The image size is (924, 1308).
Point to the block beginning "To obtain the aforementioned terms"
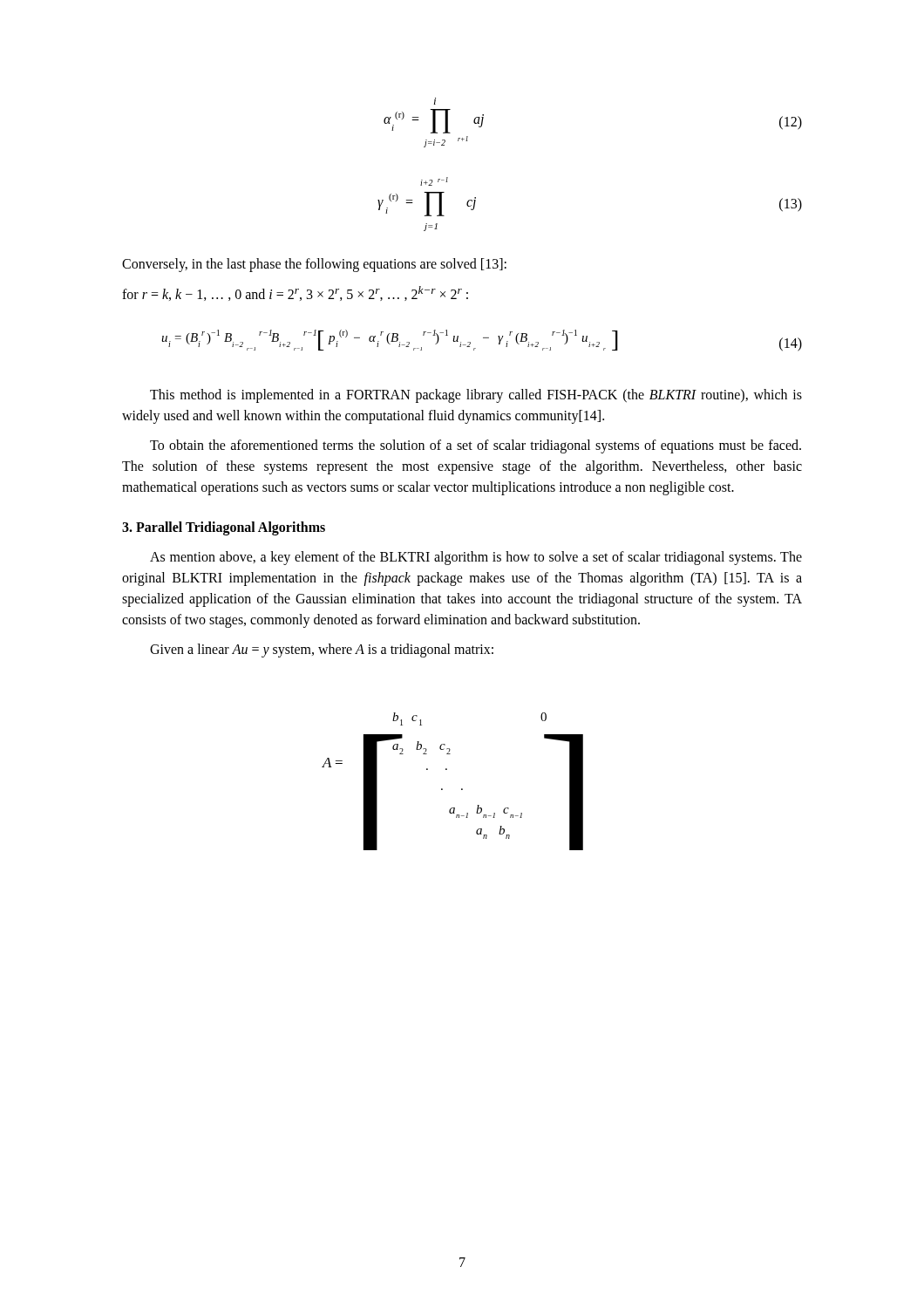pyautogui.click(x=462, y=466)
